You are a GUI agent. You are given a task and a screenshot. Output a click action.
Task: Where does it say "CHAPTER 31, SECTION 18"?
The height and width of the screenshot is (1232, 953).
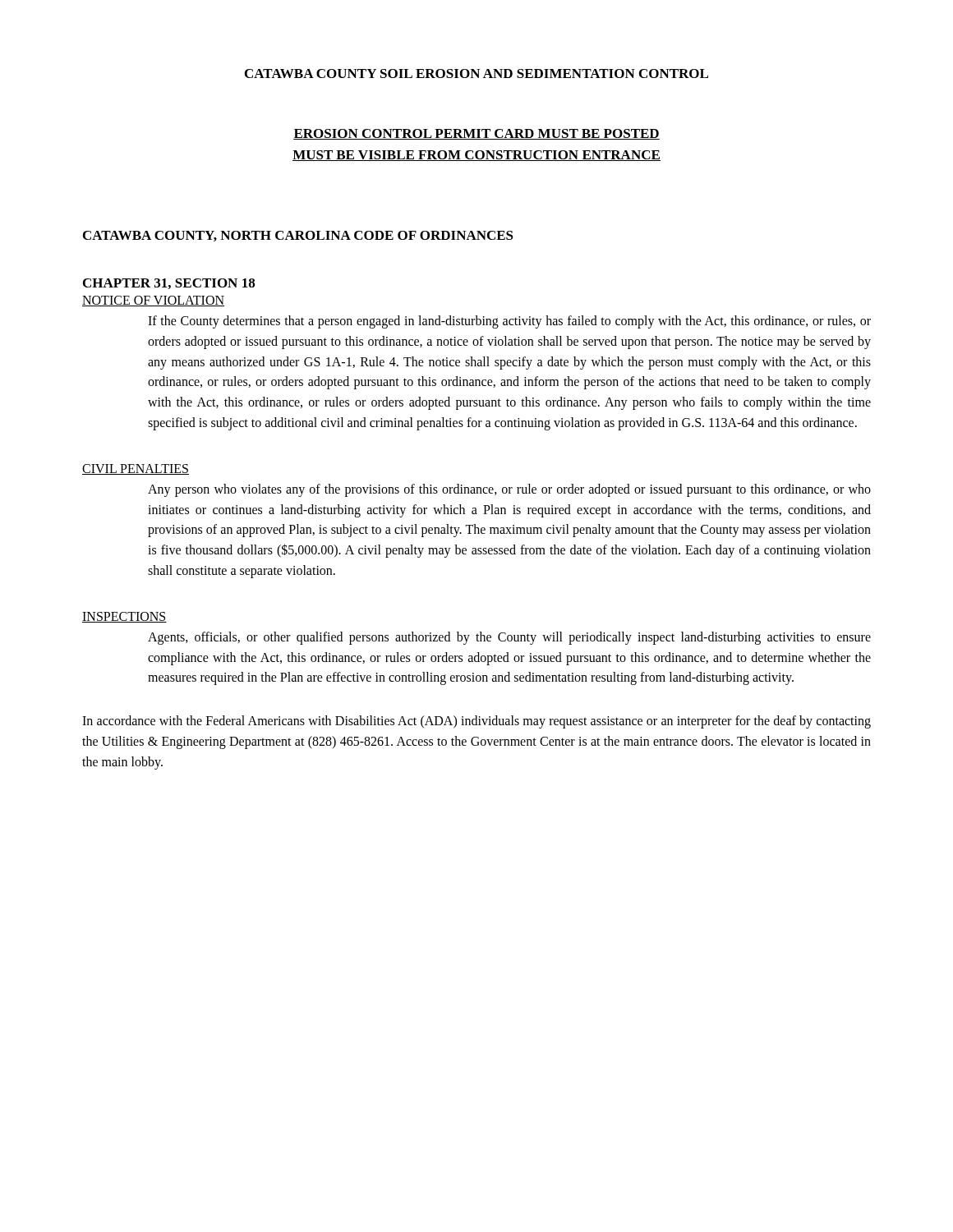pos(169,283)
